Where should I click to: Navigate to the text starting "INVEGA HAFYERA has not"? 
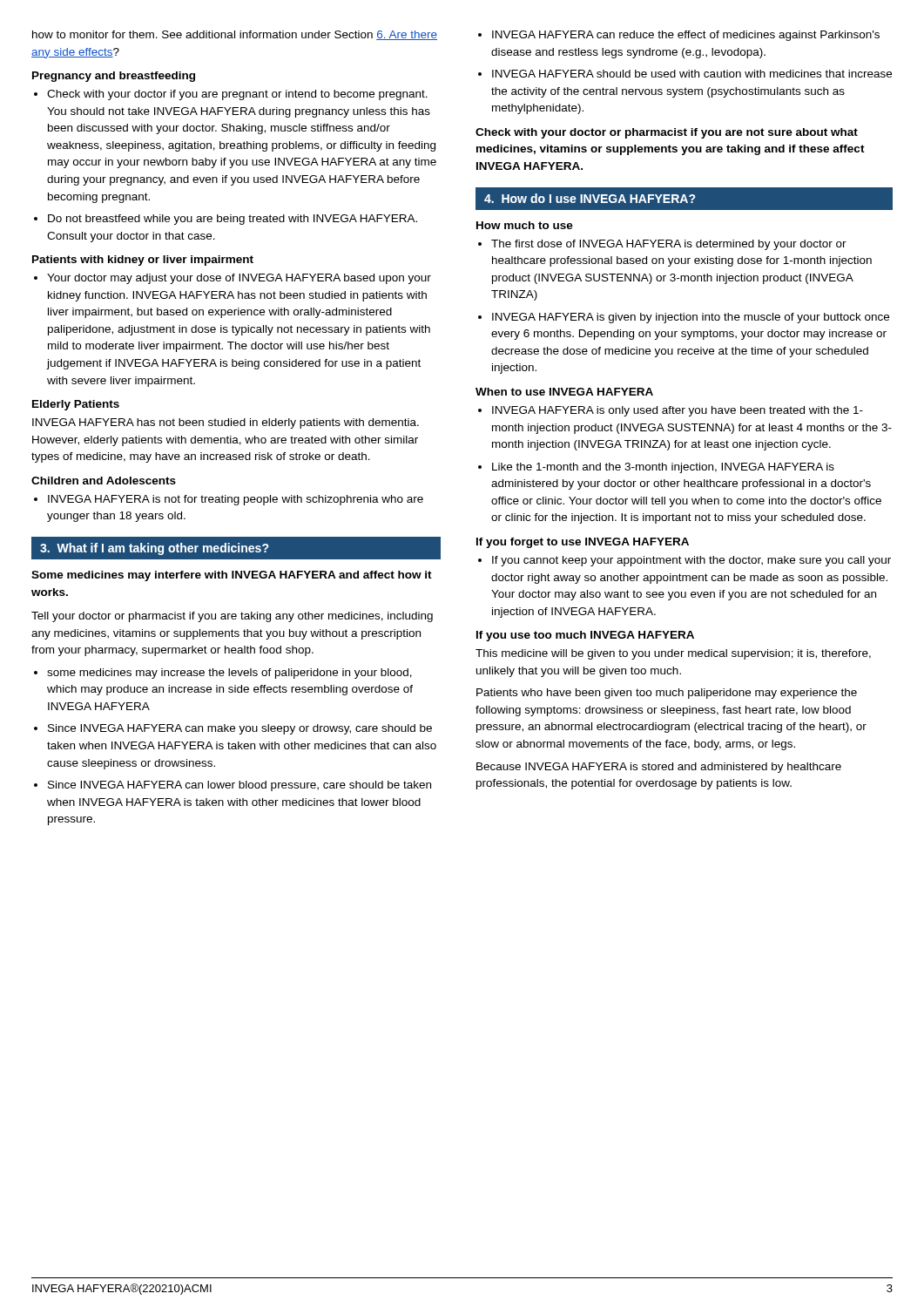coord(225,439)
